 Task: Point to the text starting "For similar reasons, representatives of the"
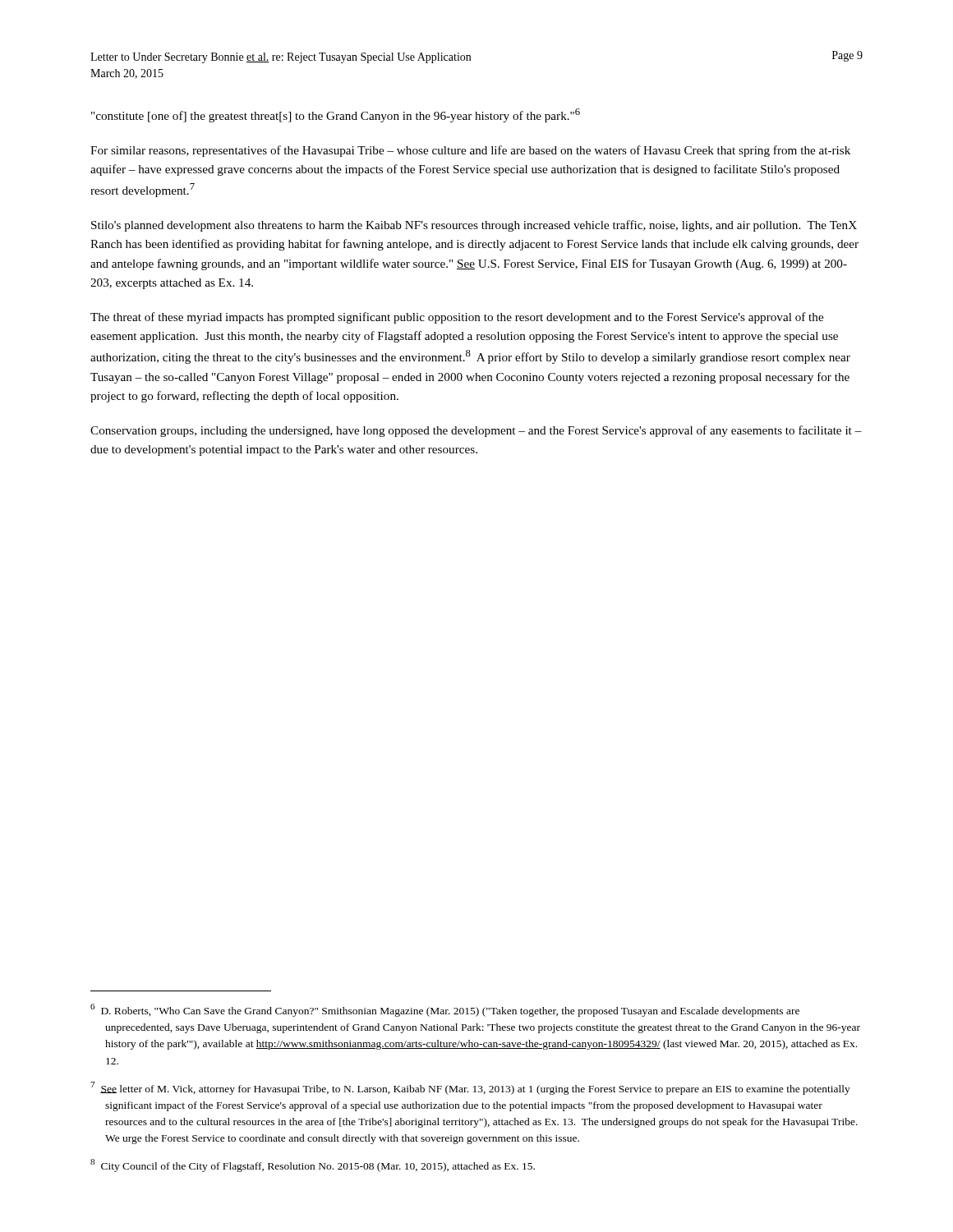(470, 170)
